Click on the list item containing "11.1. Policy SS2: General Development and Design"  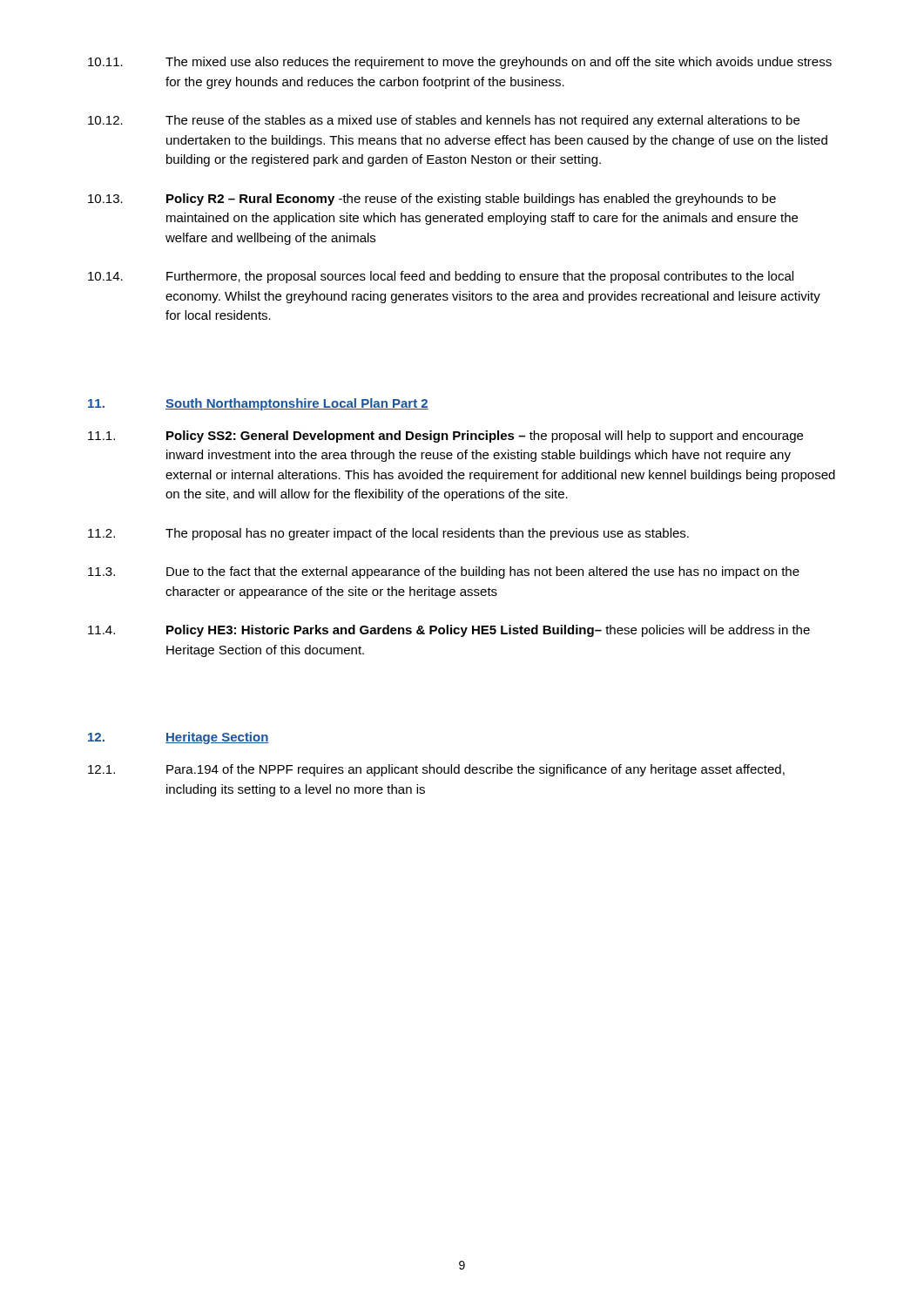(462, 465)
